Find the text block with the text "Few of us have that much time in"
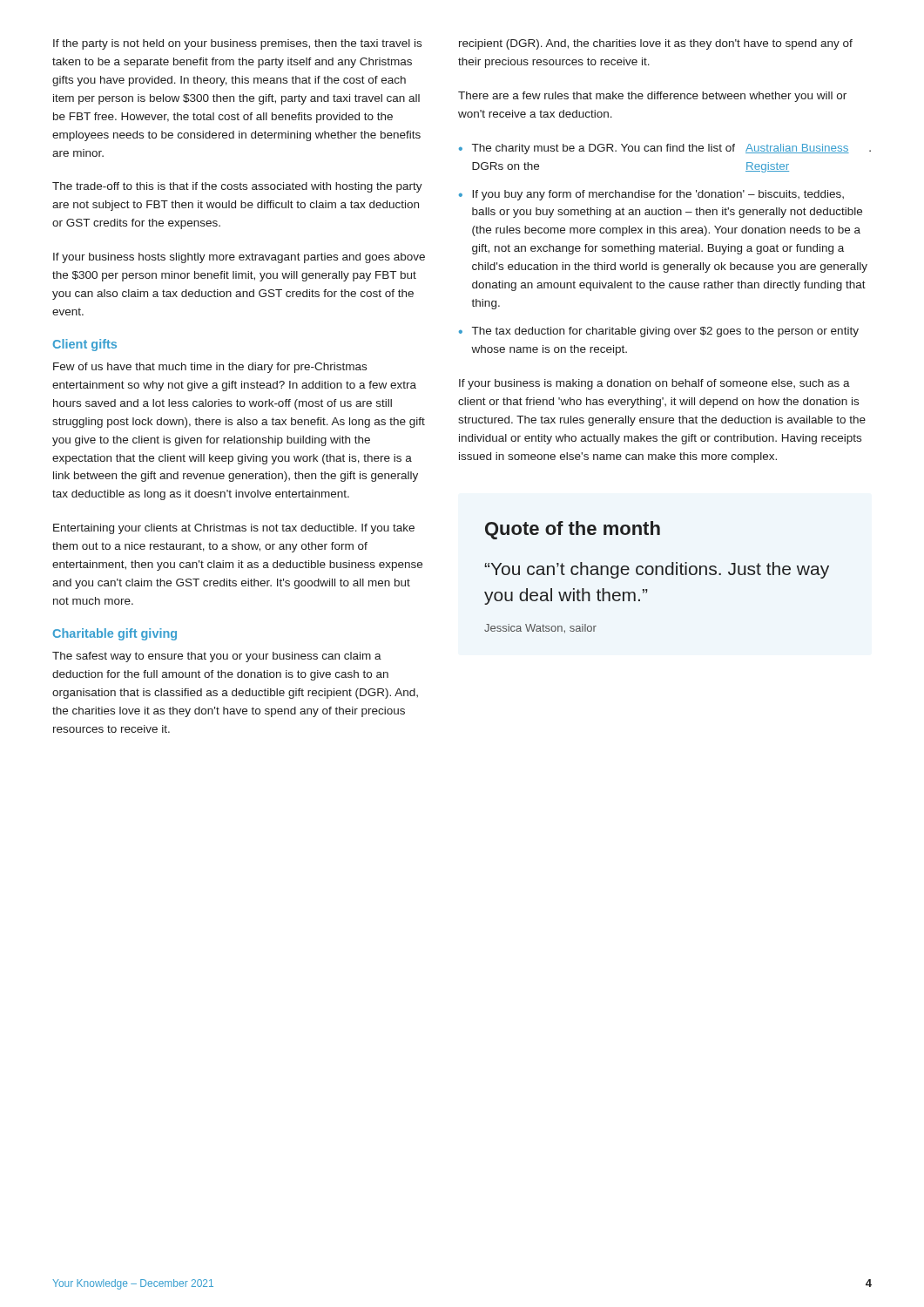This screenshot has height=1307, width=924. tap(239, 430)
